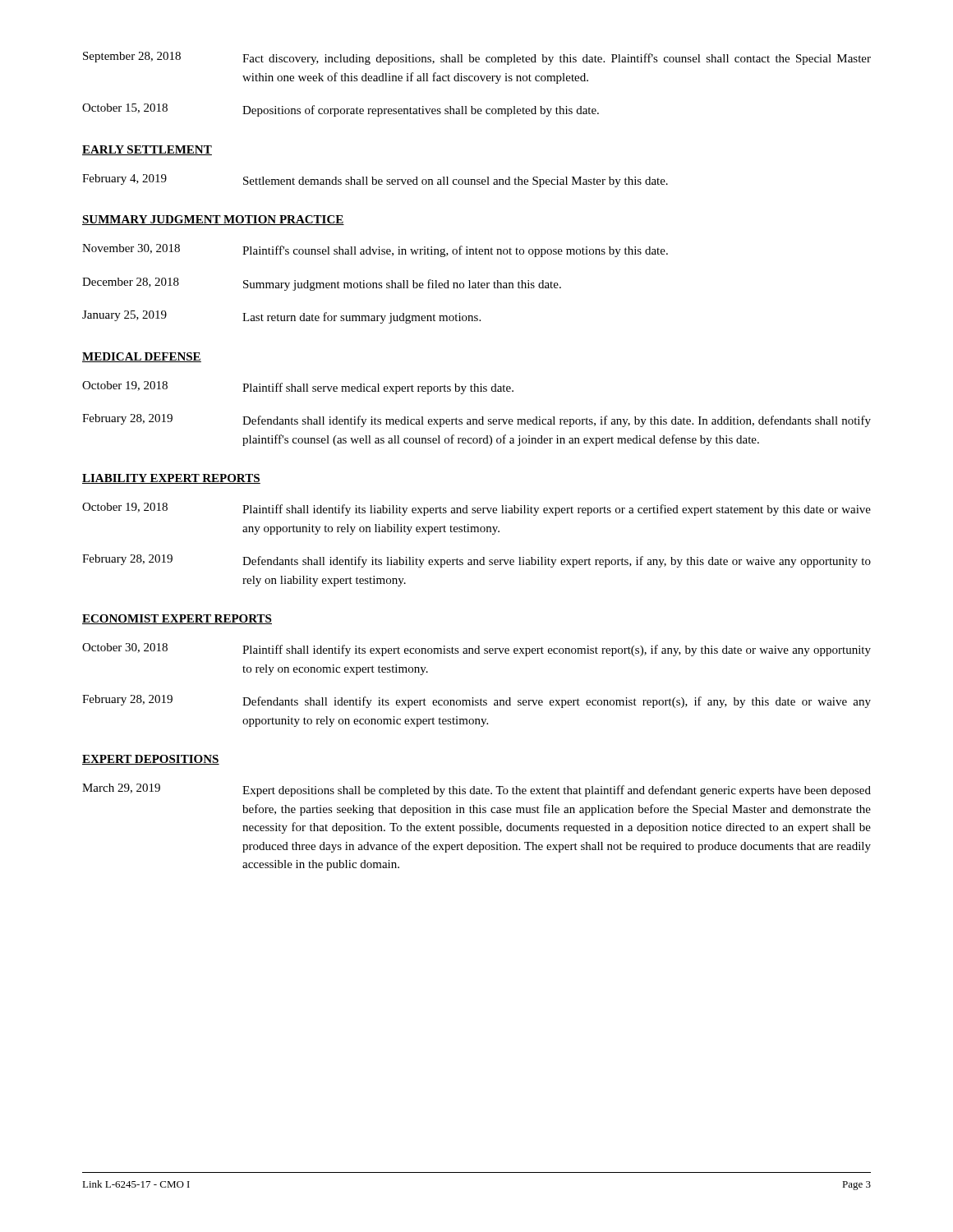
Task: Find the block starting "LIABILITY EXPERT REPORTS"
Action: pyautogui.click(x=171, y=478)
